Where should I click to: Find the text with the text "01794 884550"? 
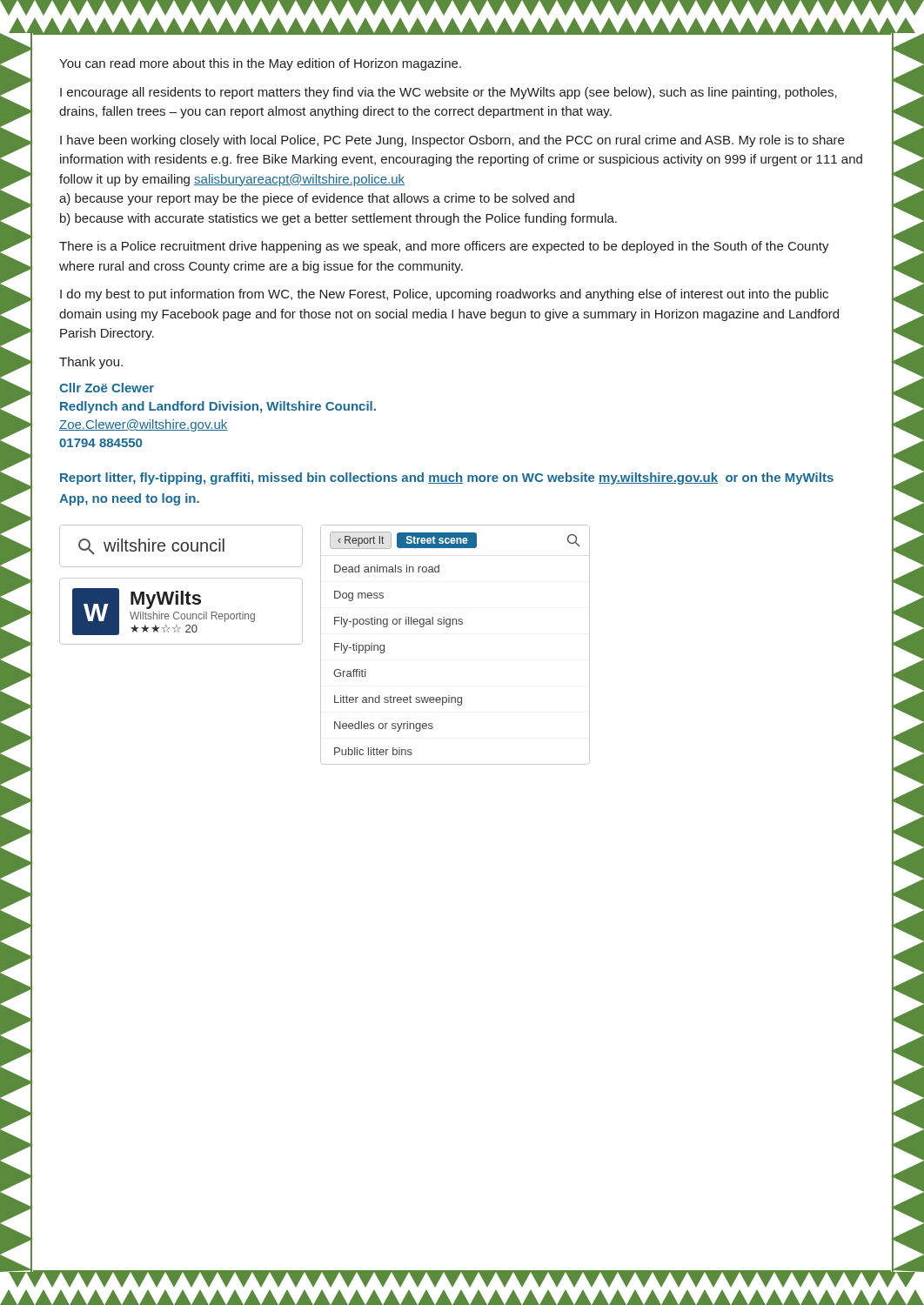click(101, 442)
